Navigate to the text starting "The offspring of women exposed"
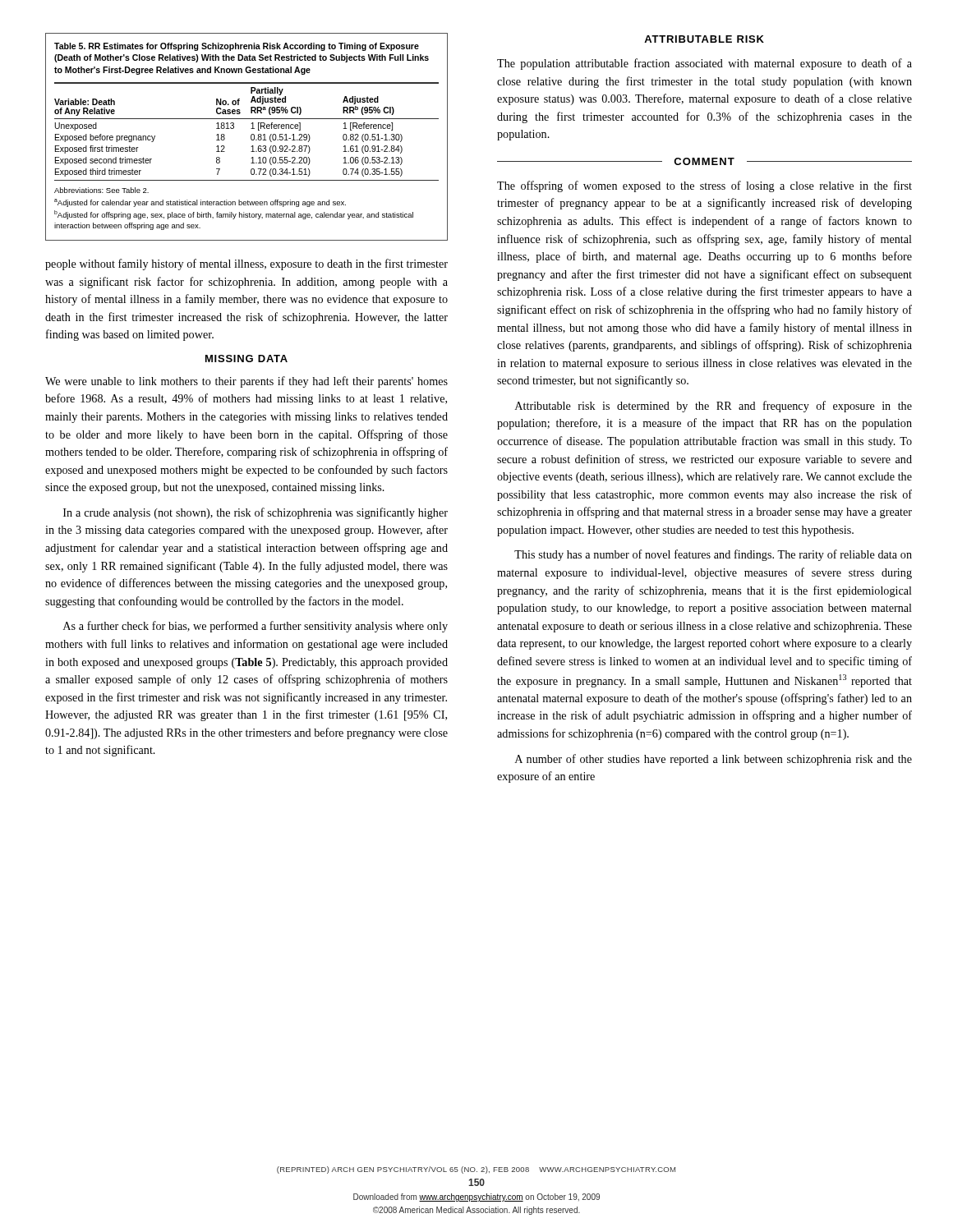953x1232 pixels. [x=705, y=482]
